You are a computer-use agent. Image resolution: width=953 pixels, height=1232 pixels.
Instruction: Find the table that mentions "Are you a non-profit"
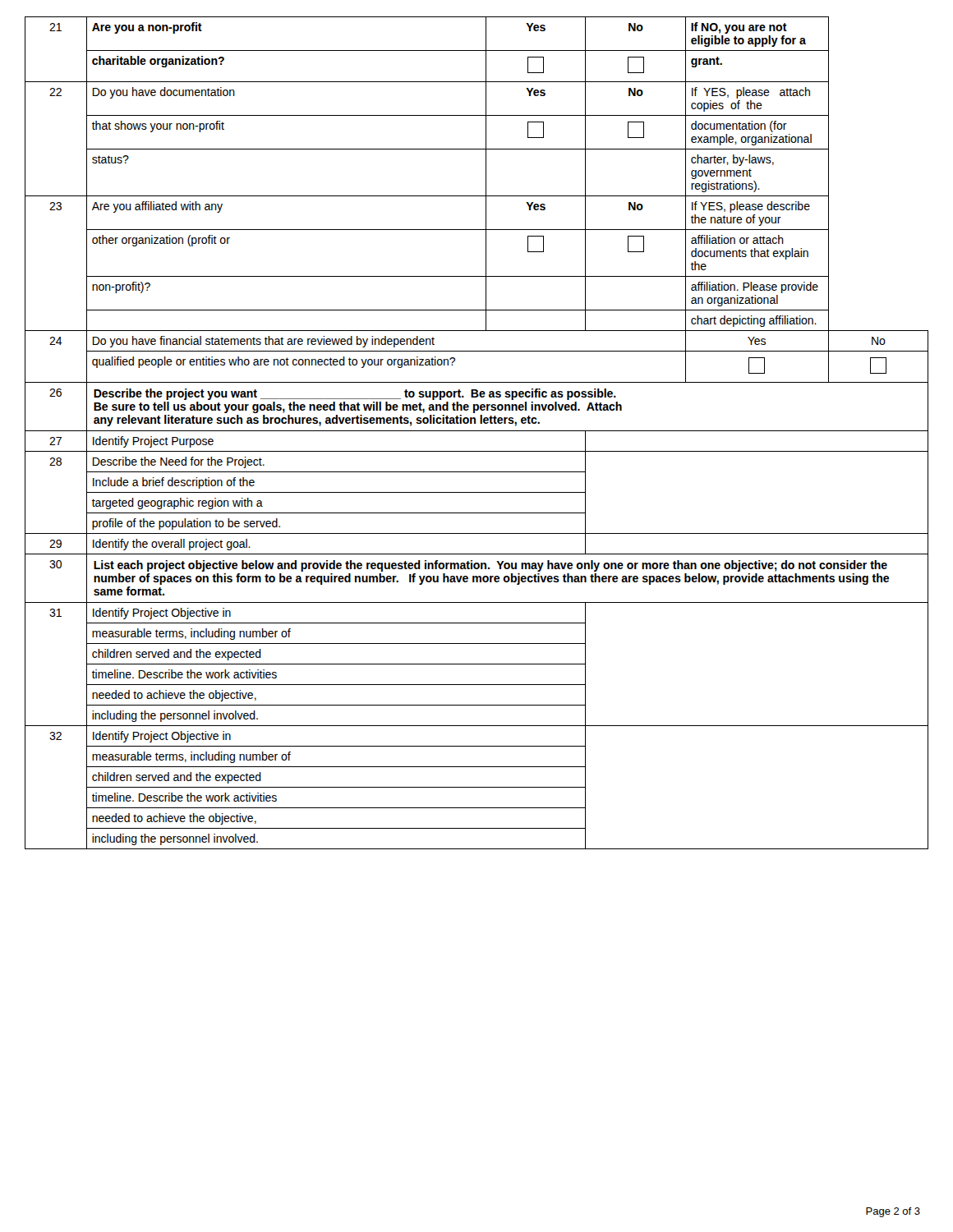476,433
